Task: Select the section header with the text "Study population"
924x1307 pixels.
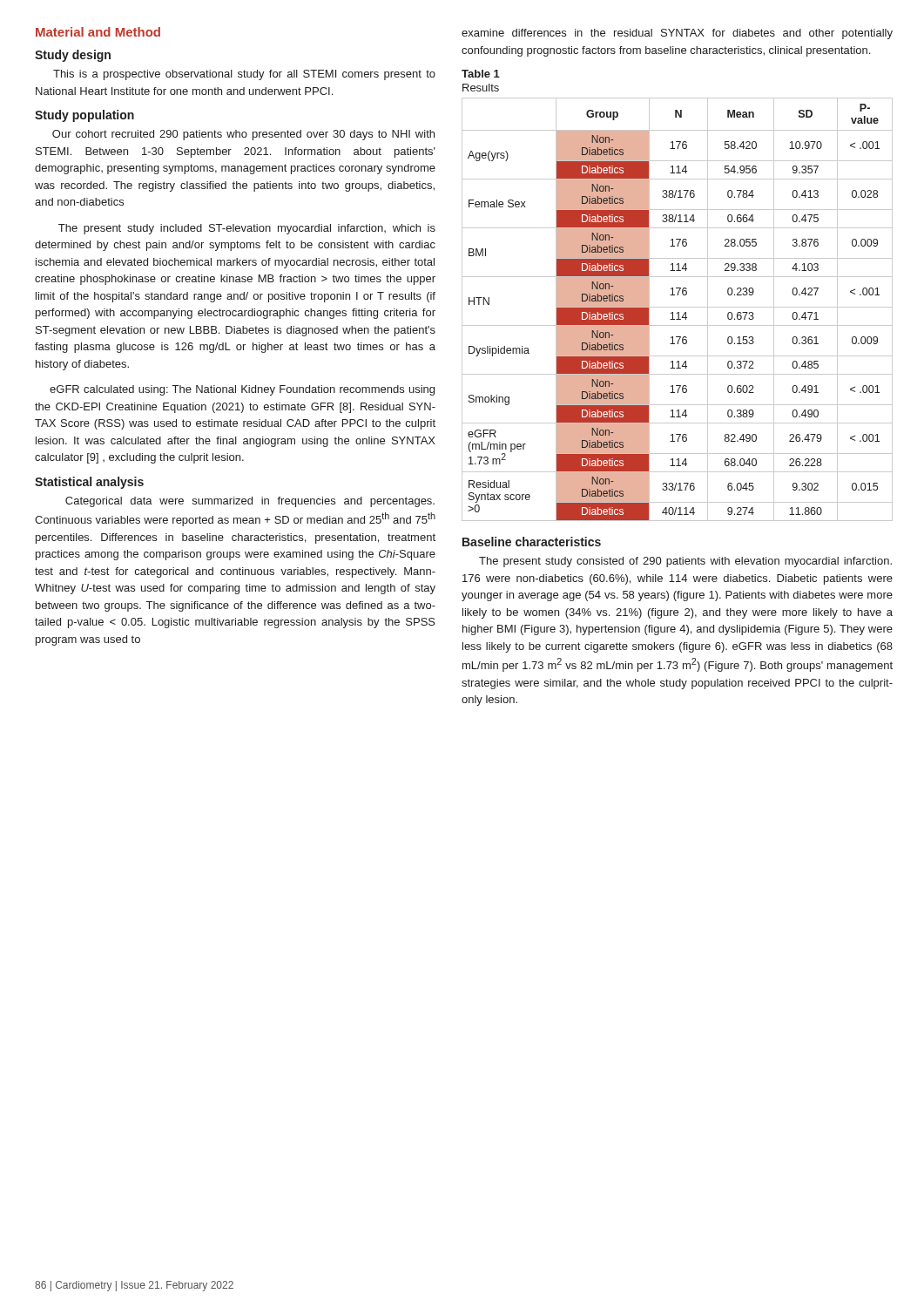Action: (x=84, y=116)
